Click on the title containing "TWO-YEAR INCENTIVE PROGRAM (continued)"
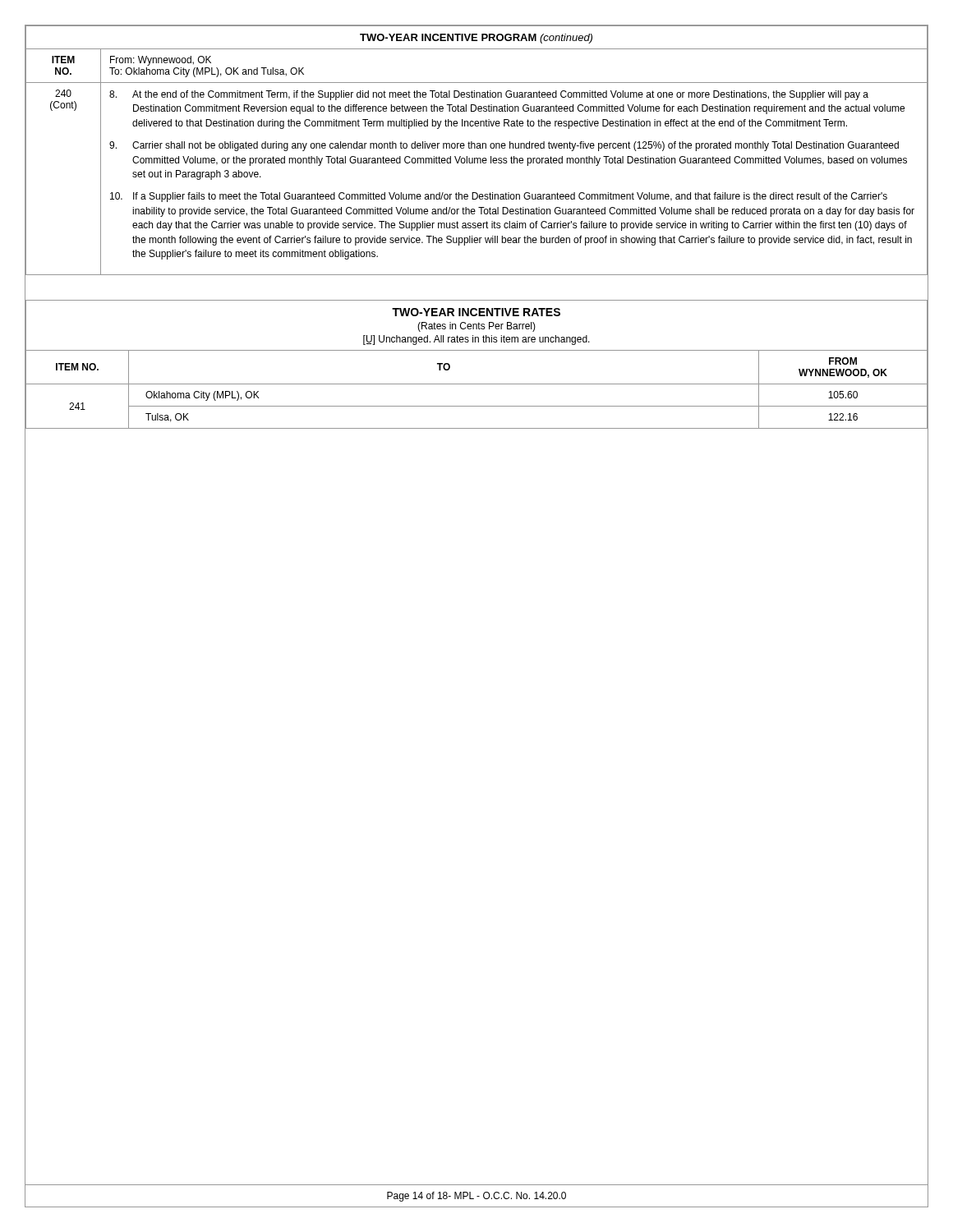953x1232 pixels. 476,150
